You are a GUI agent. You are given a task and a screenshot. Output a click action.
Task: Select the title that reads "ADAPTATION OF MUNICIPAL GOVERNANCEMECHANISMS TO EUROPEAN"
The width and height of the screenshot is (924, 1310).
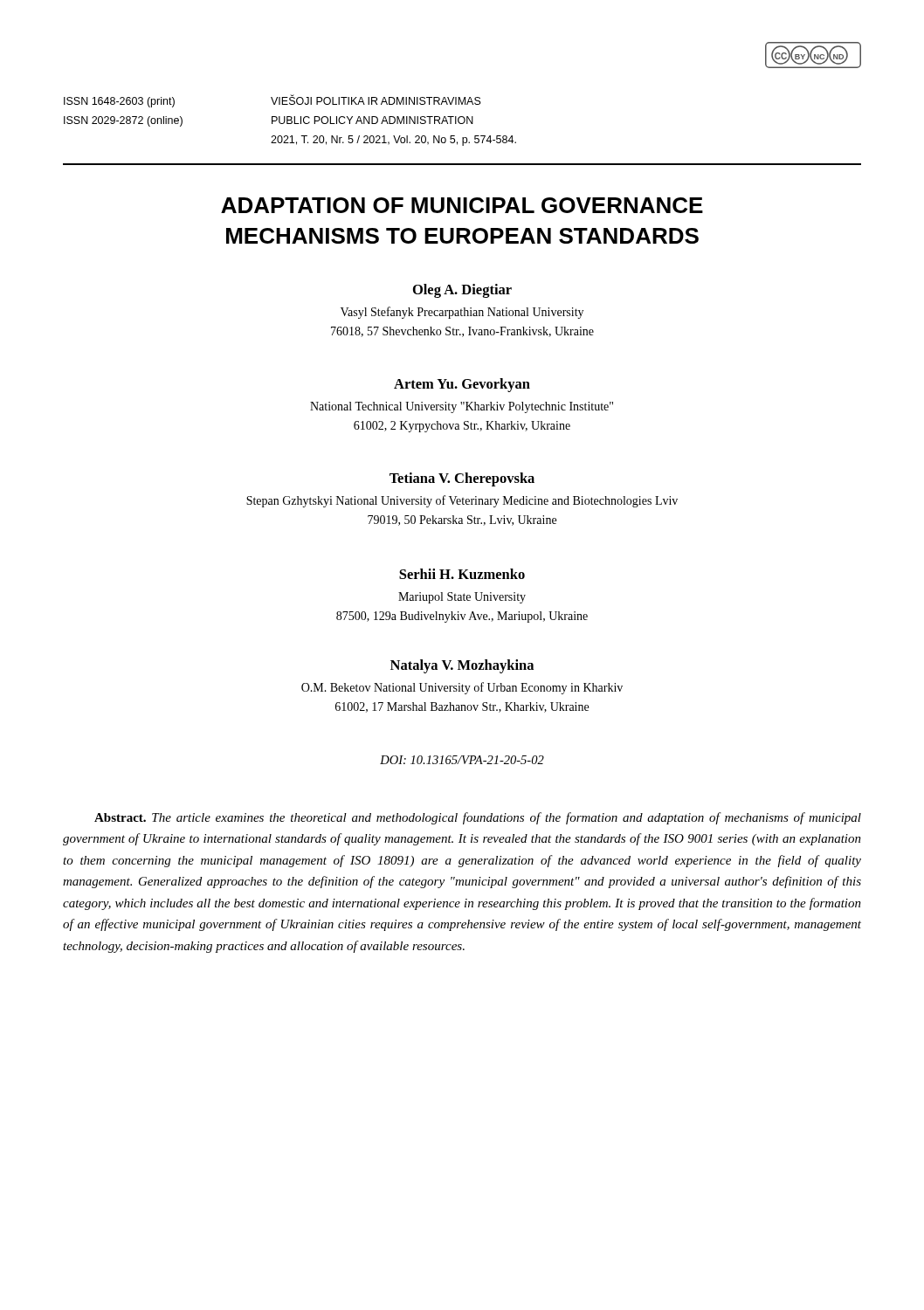pyautogui.click(x=462, y=221)
